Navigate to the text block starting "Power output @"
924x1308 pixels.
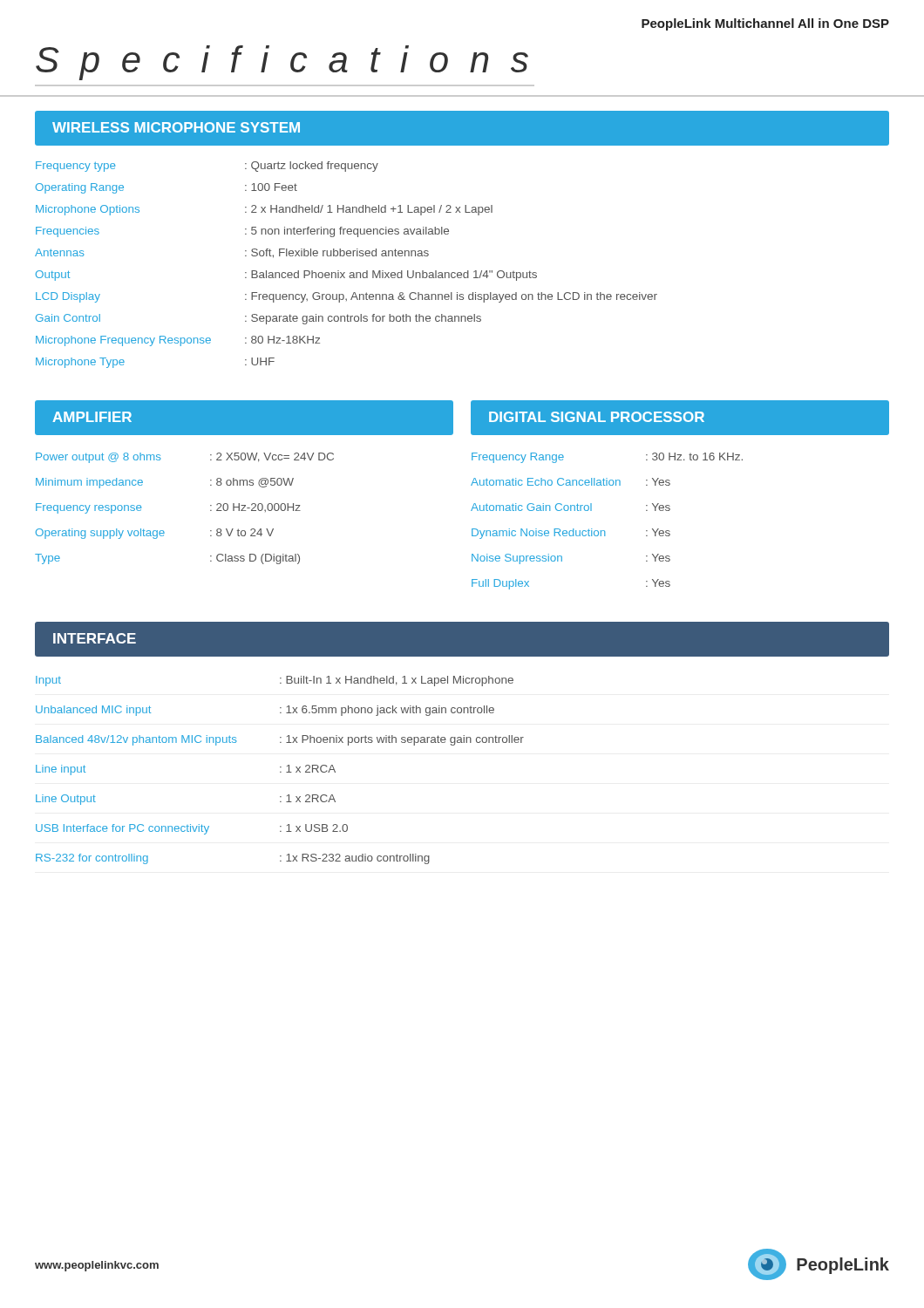pos(99,458)
